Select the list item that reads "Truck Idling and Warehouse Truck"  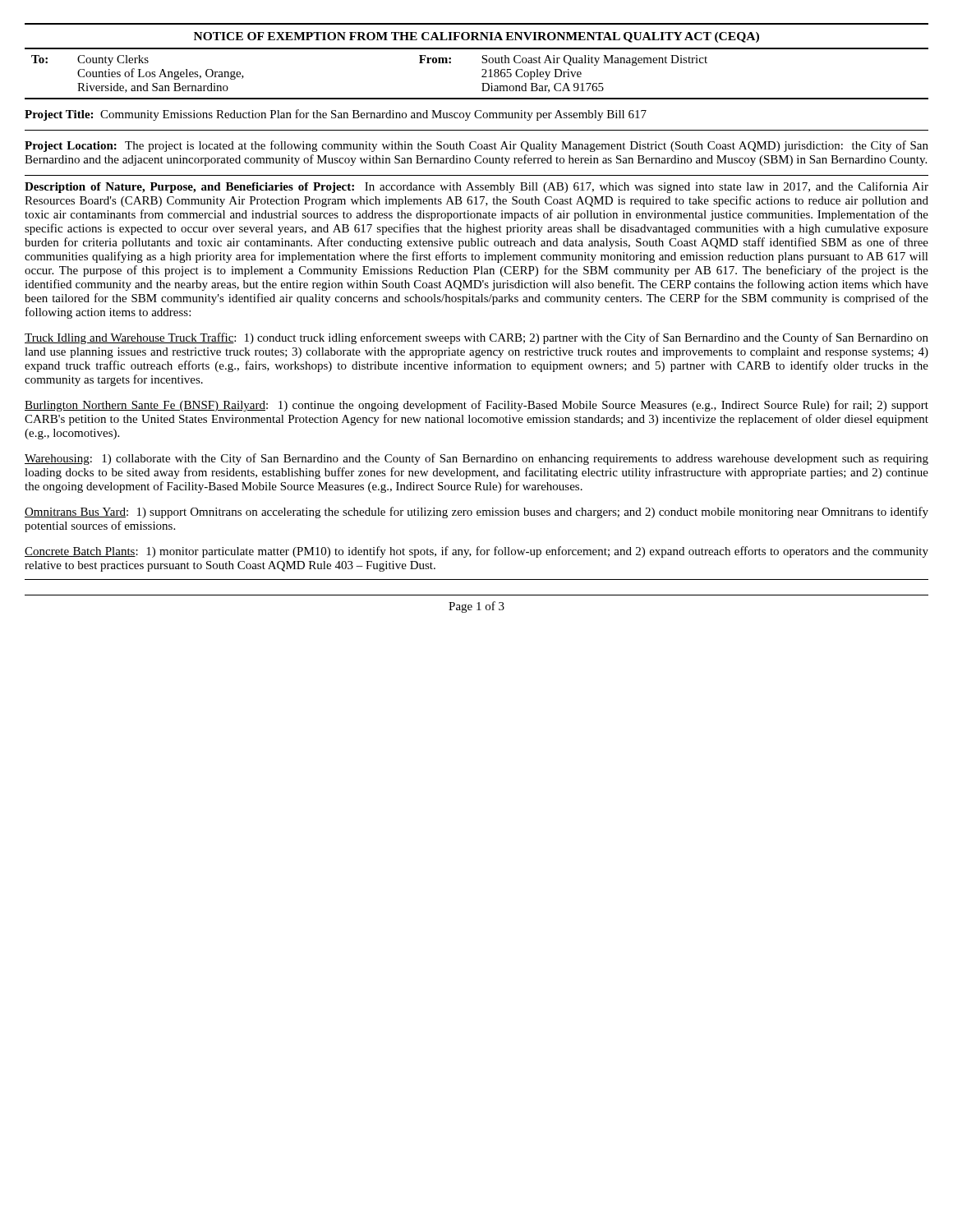[x=476, y=359]
